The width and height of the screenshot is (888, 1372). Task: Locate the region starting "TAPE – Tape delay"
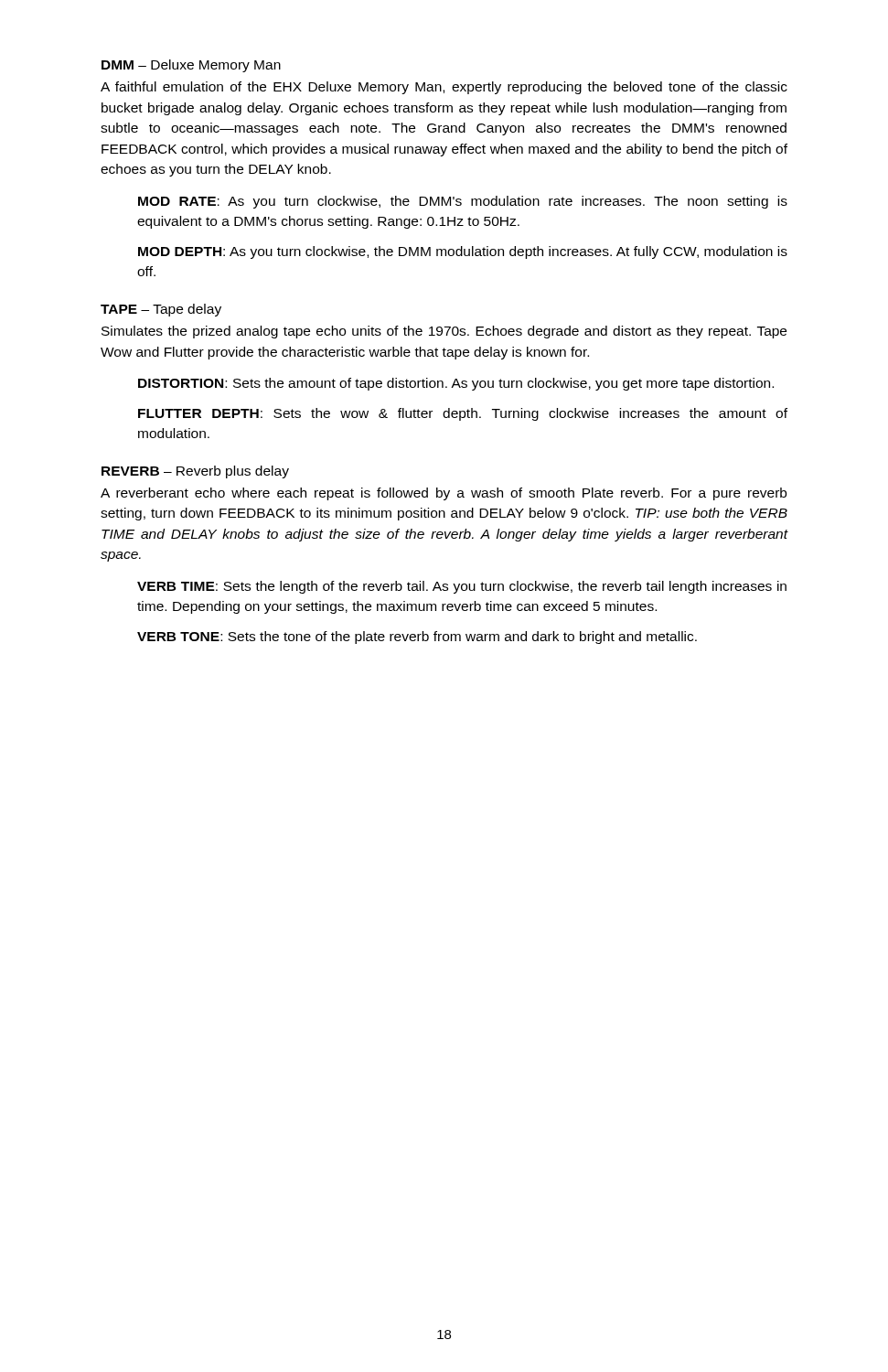(161, 308)
